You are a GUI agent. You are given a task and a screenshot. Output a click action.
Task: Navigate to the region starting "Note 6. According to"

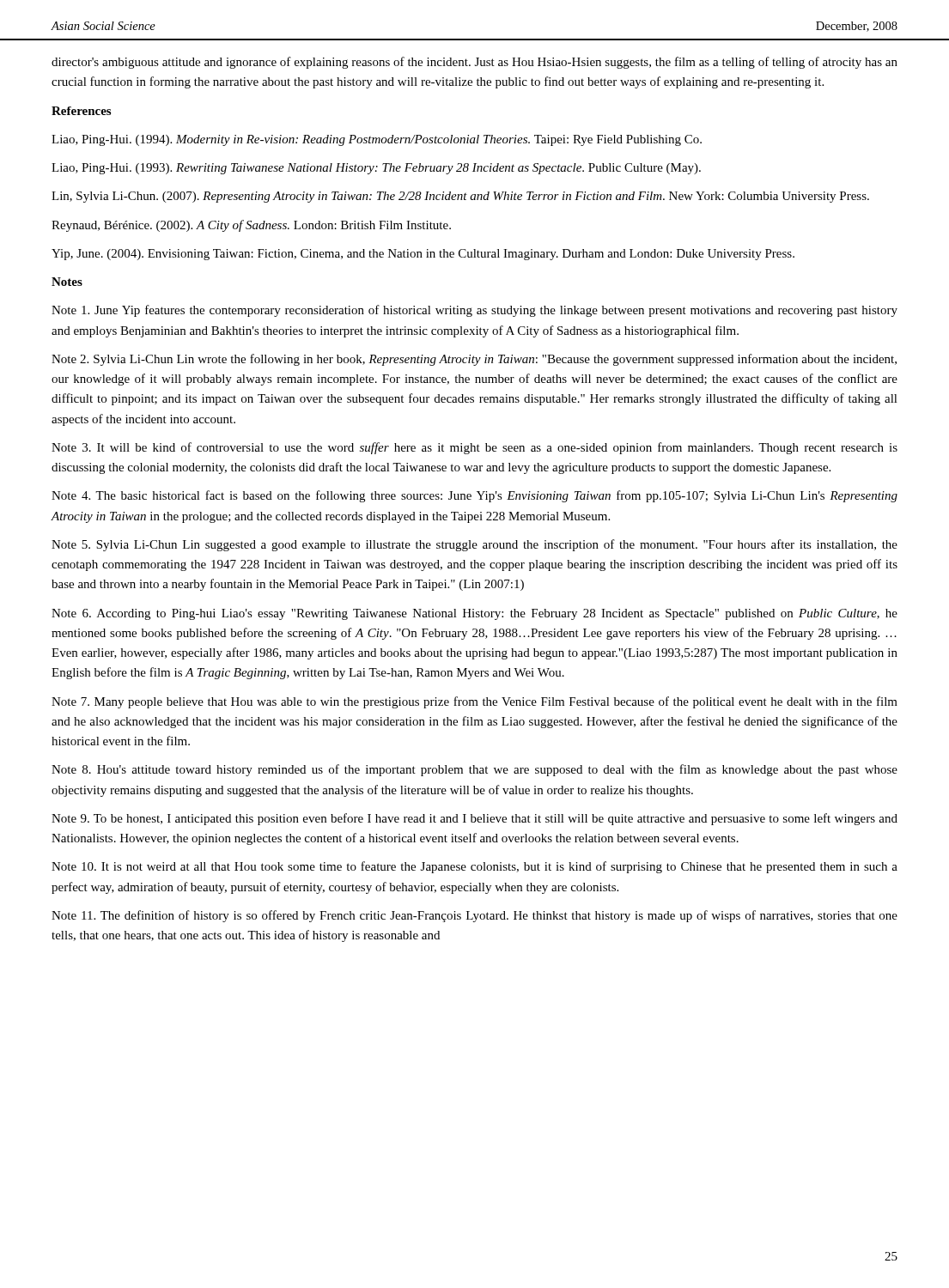pyautogui.click(x=474, y=643)
